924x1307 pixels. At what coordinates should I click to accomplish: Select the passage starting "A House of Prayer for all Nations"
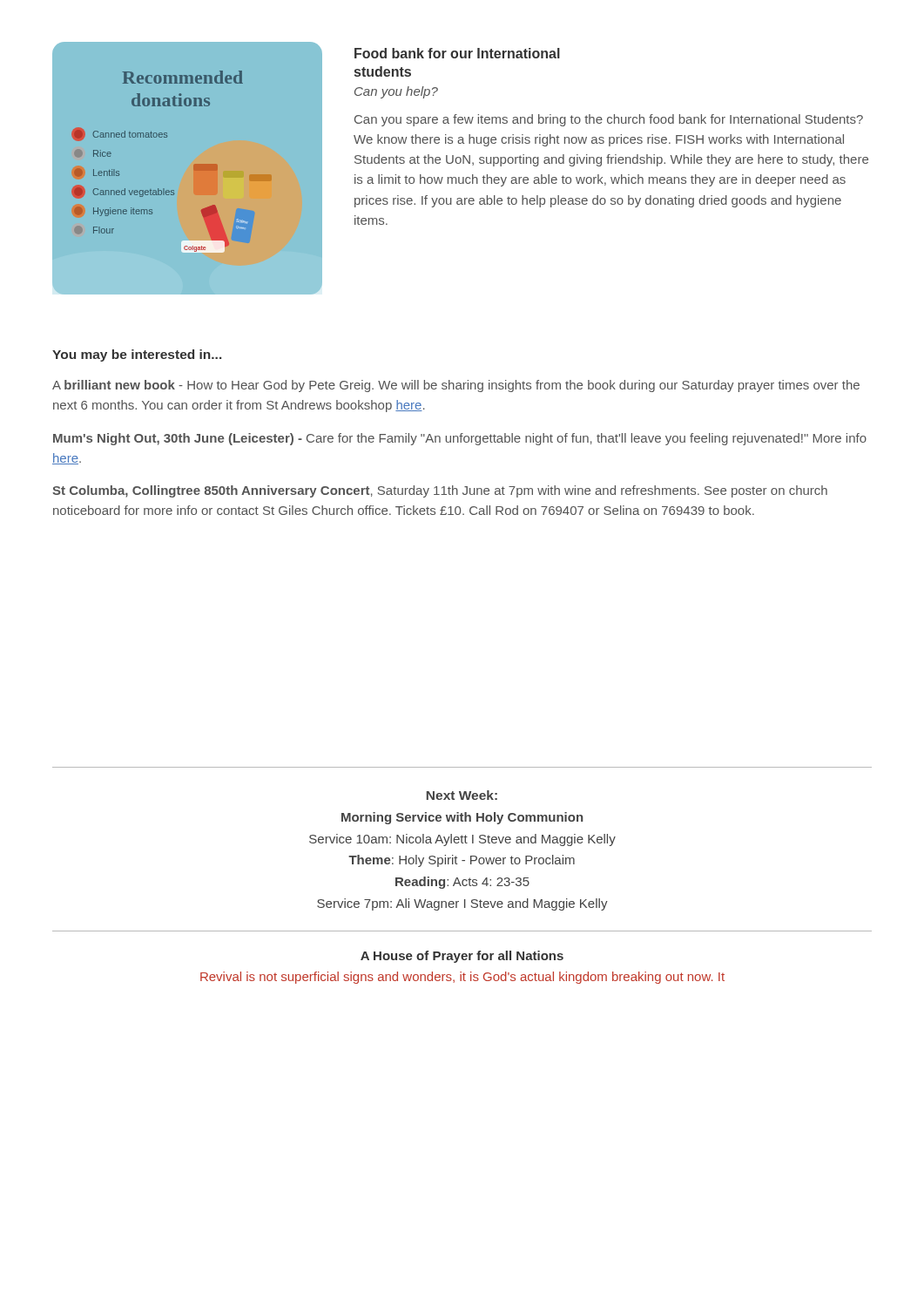point(462,955)
